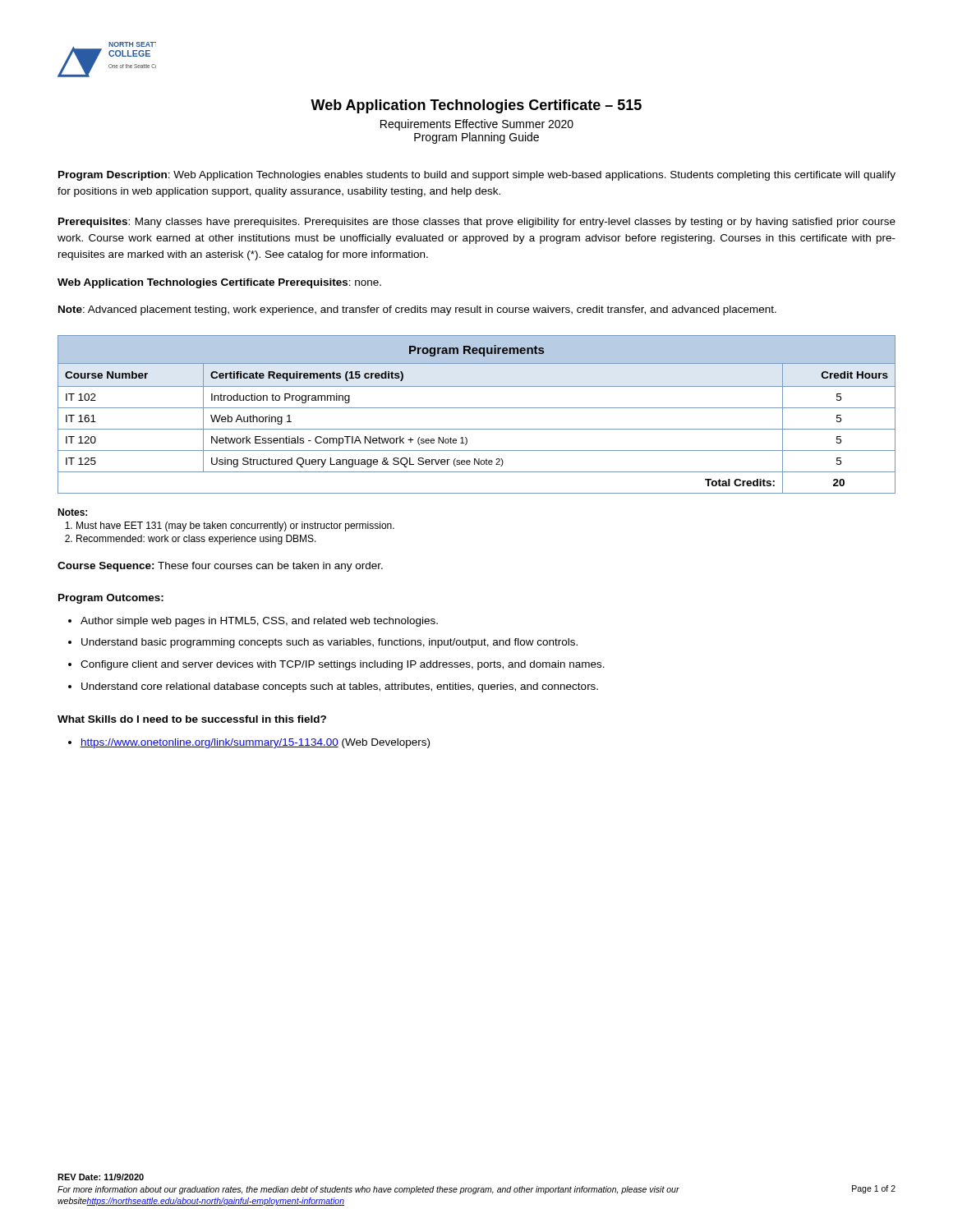Where is the passage that starts "Note: Advanced placement testing, work experience,"?
This screenshot has width=953, height=1232.
tap(417, 309)
